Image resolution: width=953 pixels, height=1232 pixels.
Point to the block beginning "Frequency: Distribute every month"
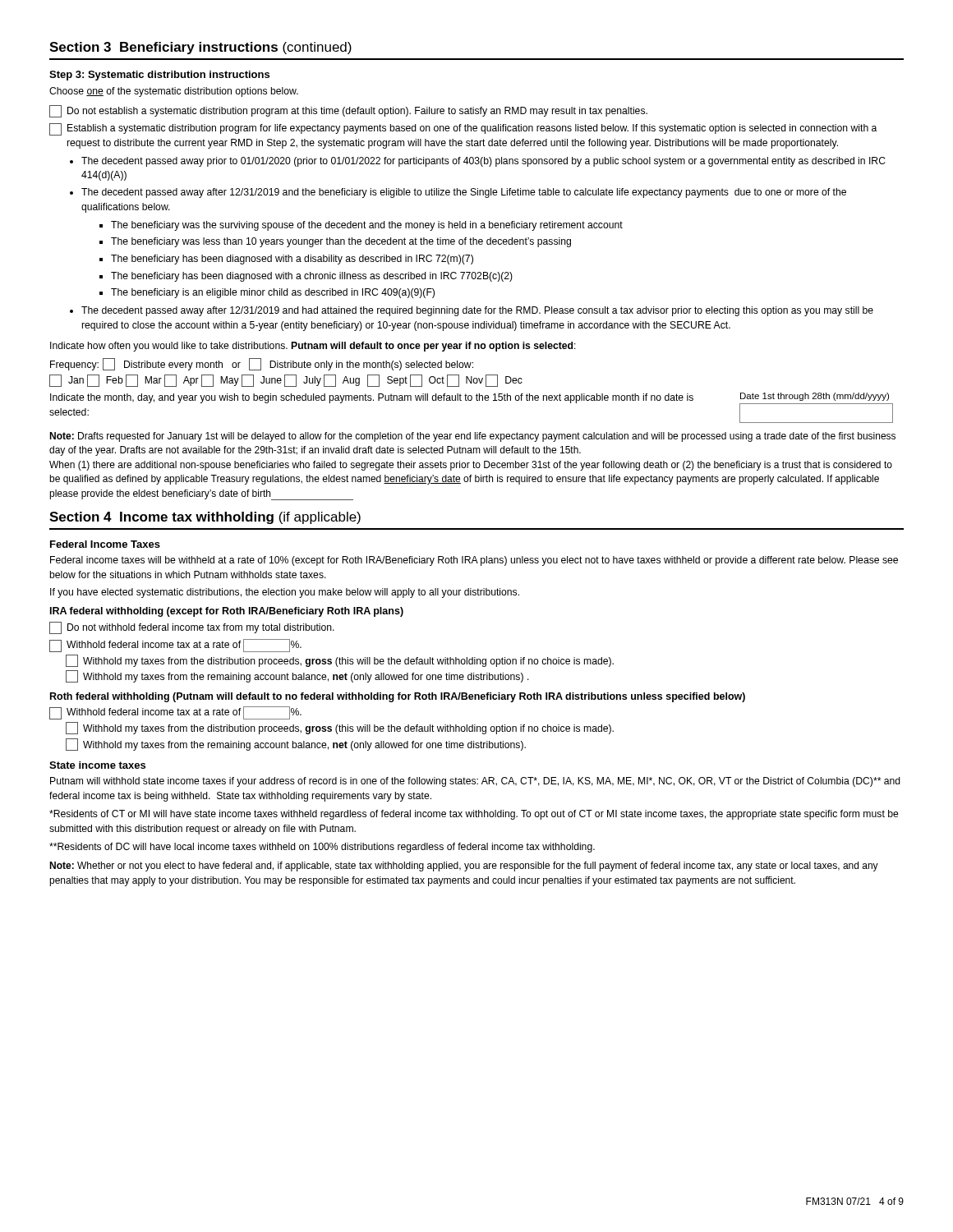[262, 364]
